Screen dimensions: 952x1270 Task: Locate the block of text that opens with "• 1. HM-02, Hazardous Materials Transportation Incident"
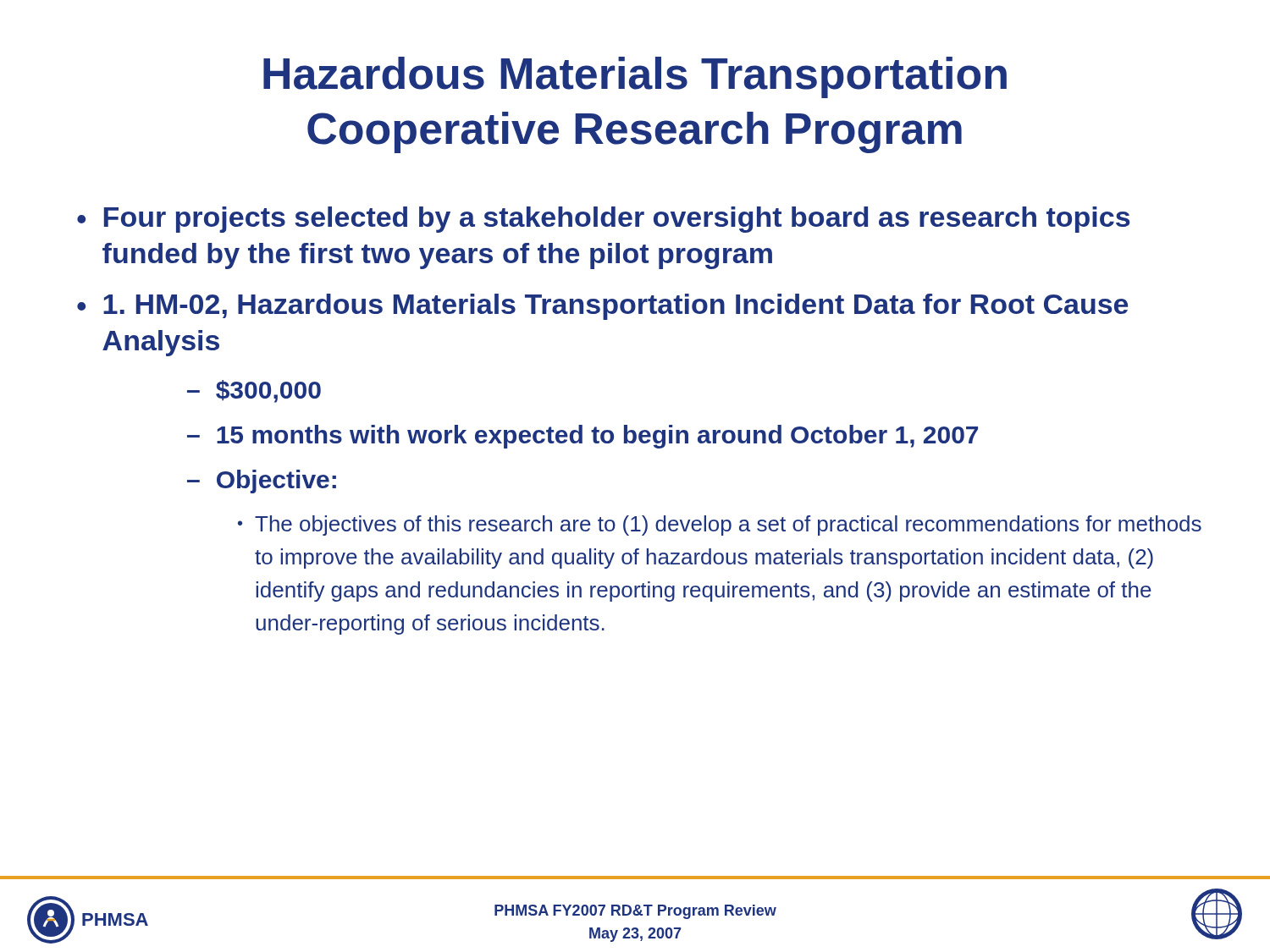(x=639, y=322)
